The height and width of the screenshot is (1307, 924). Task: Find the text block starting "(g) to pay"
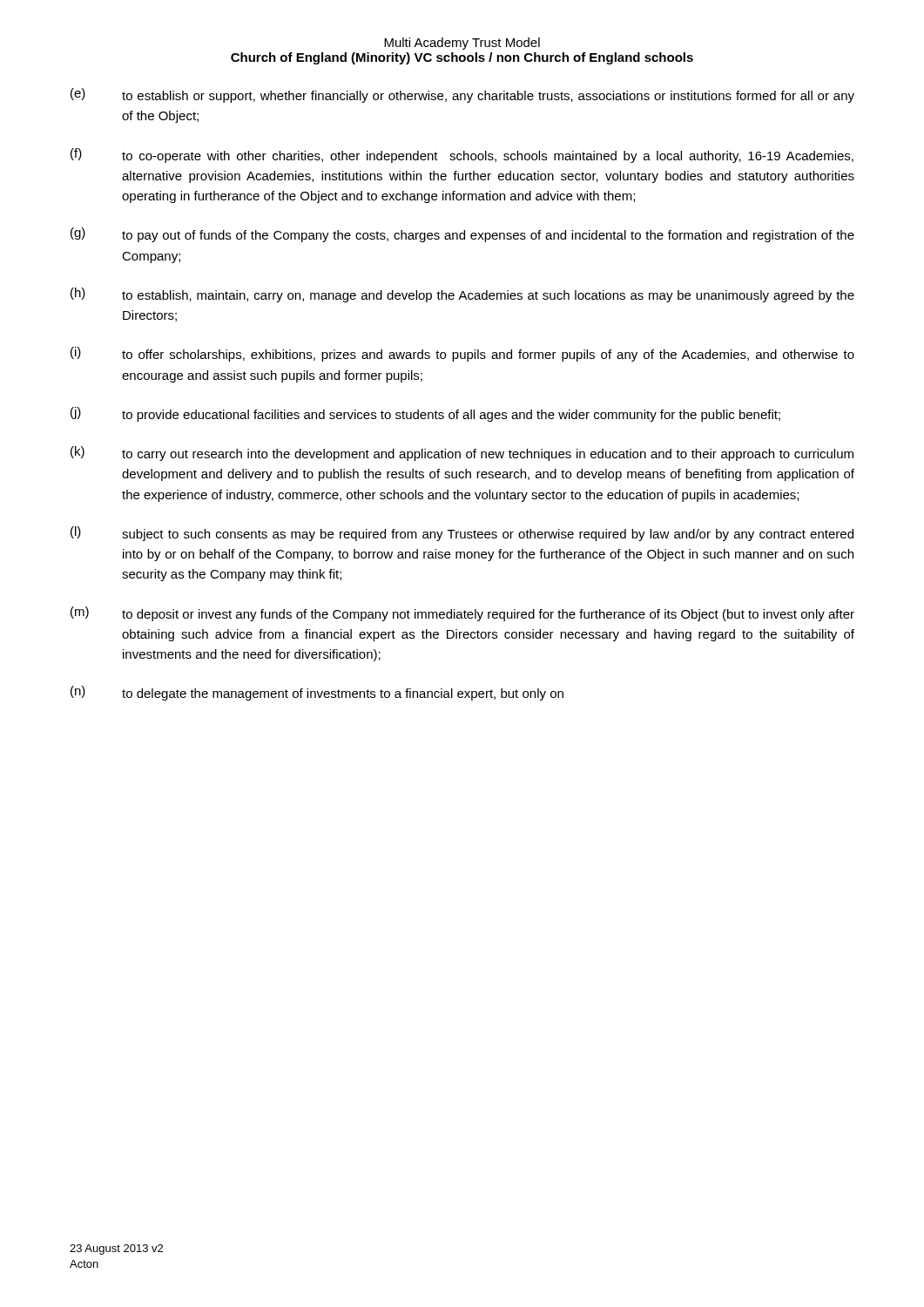click(x=462, y=245)
